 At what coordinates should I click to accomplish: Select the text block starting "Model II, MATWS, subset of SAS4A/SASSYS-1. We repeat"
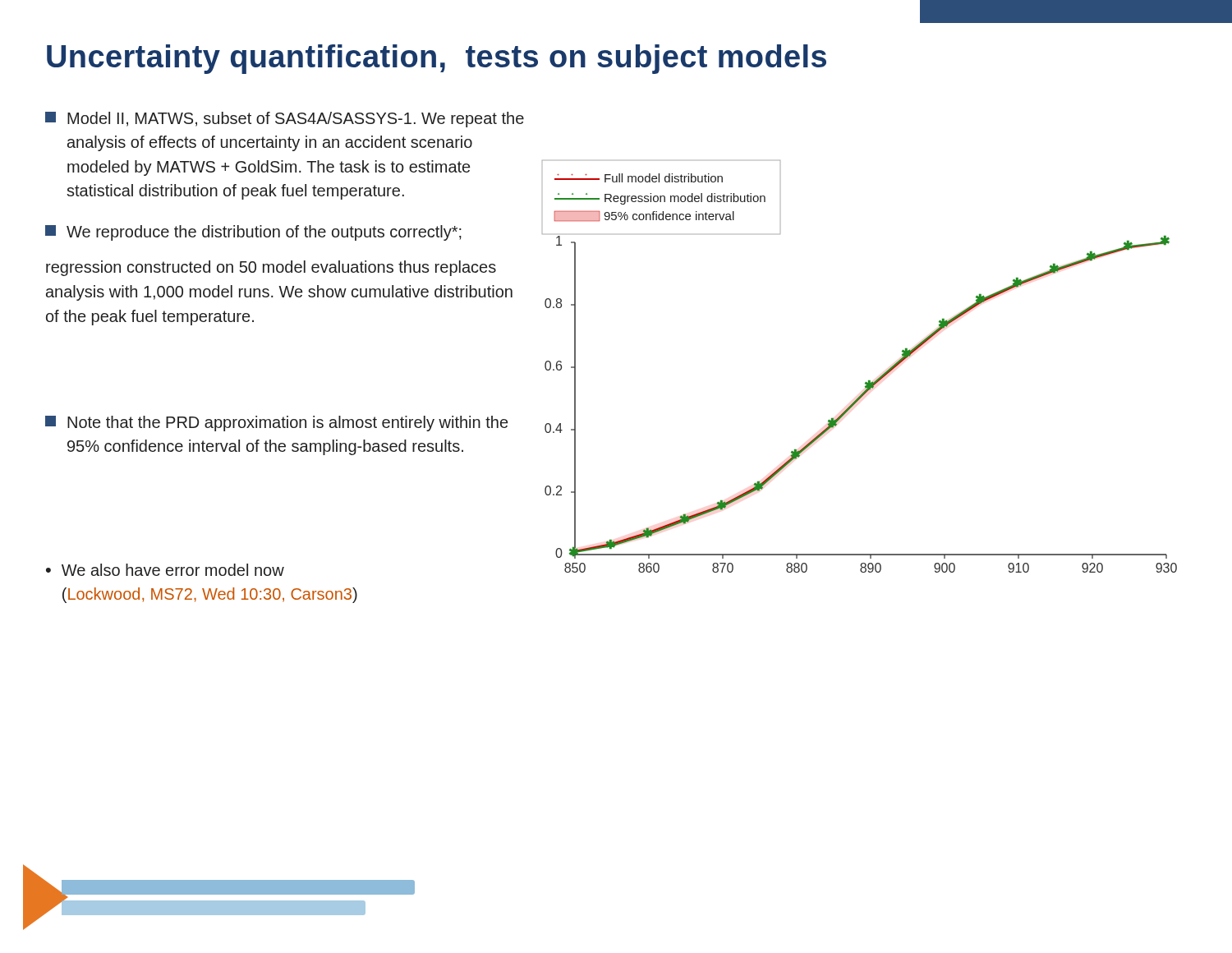coord(292,155)
